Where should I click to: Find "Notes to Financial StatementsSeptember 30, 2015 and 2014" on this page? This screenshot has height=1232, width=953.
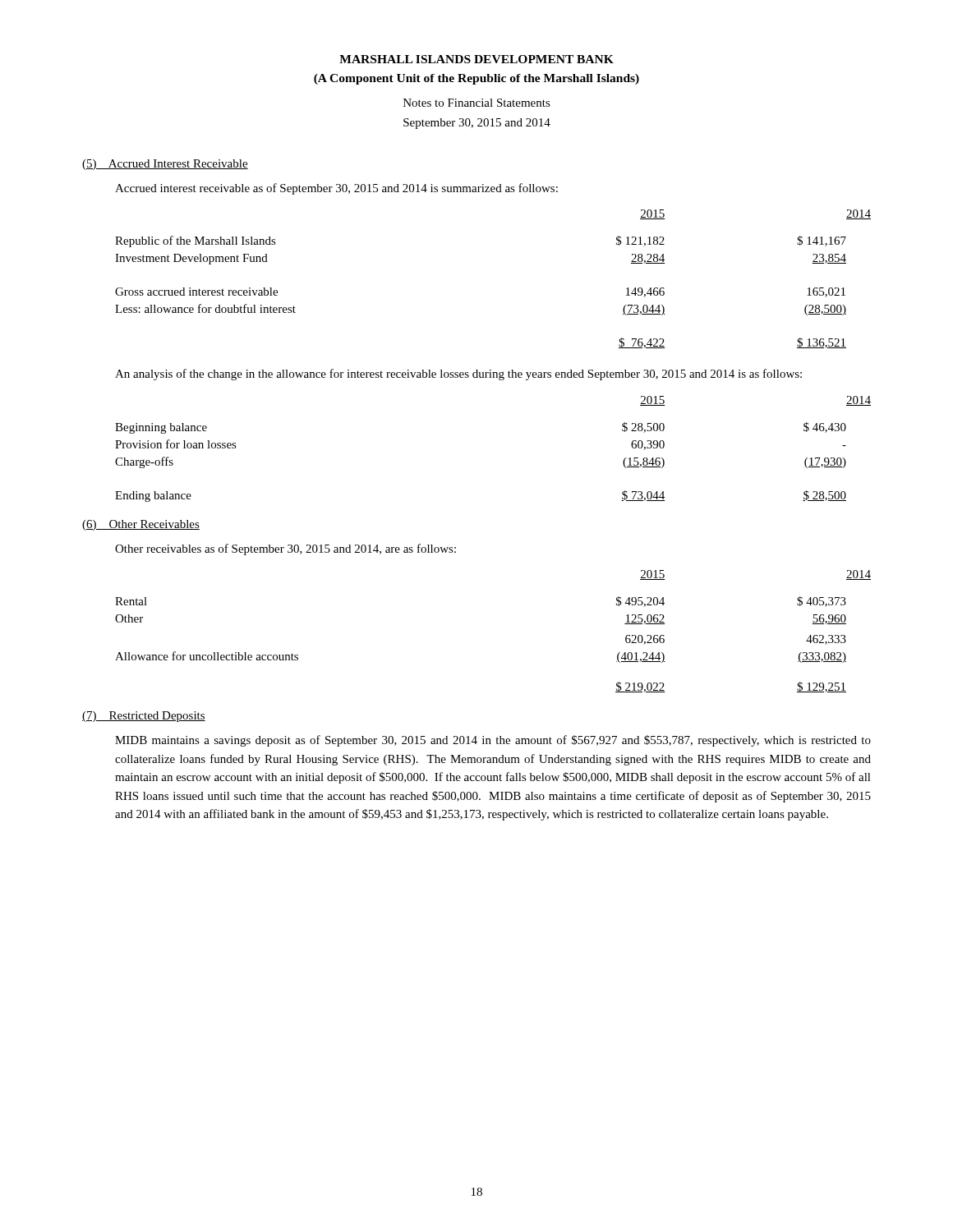point(476,112)
